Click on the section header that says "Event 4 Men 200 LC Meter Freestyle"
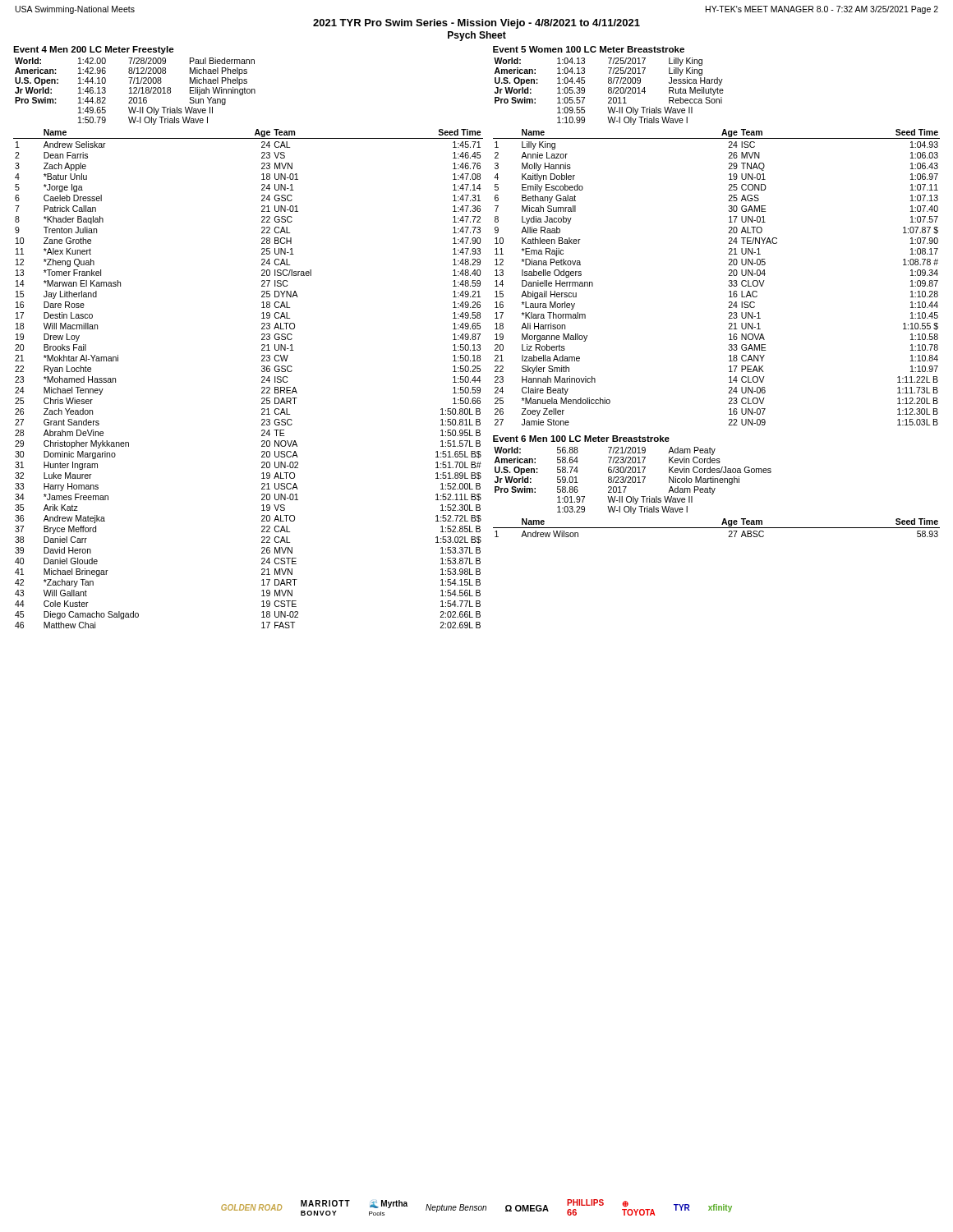Image resolution: width=953 pixels, height=1232 pixels. 93,49
